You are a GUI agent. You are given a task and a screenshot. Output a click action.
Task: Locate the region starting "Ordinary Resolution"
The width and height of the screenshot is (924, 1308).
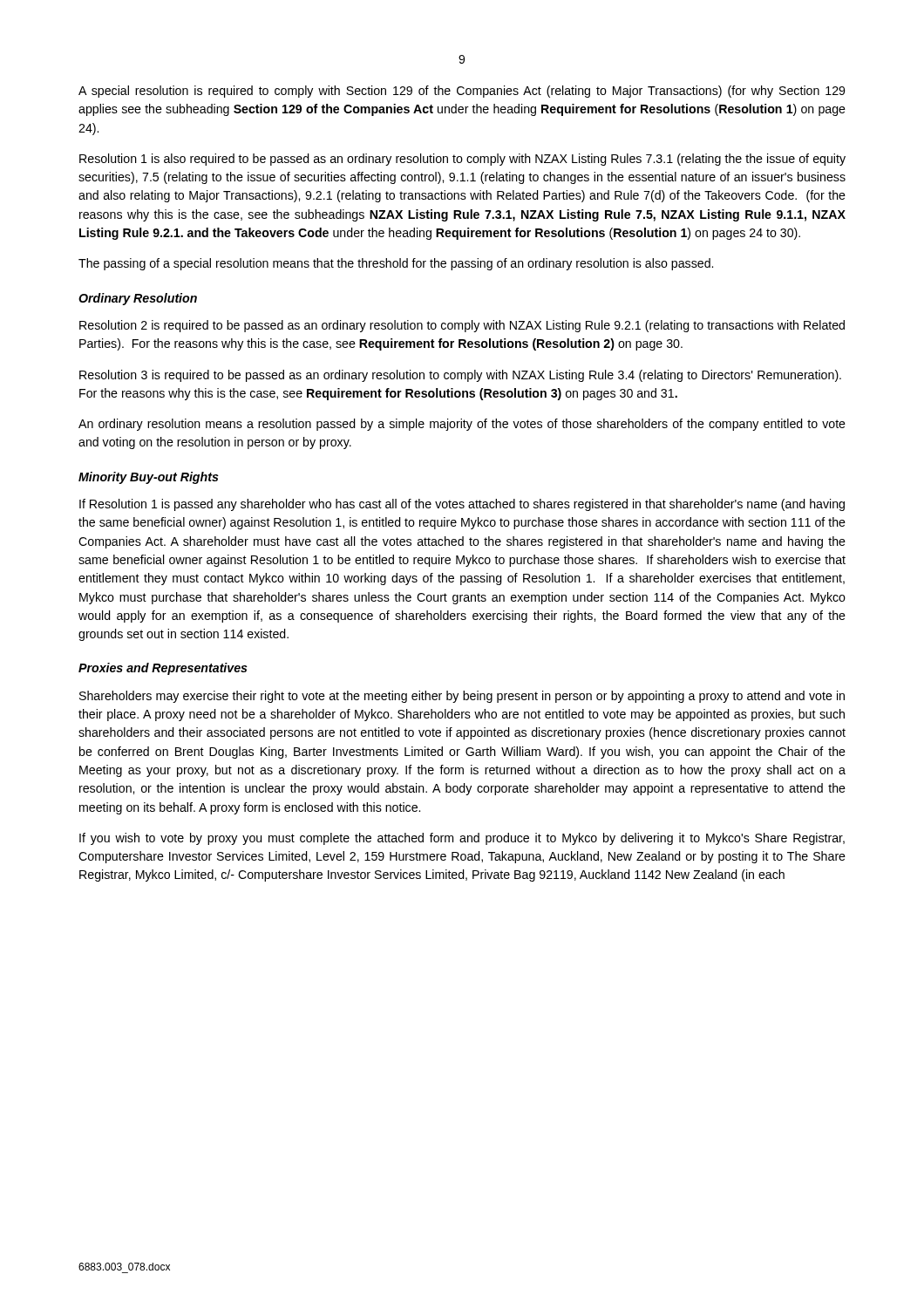click(138, 298)
